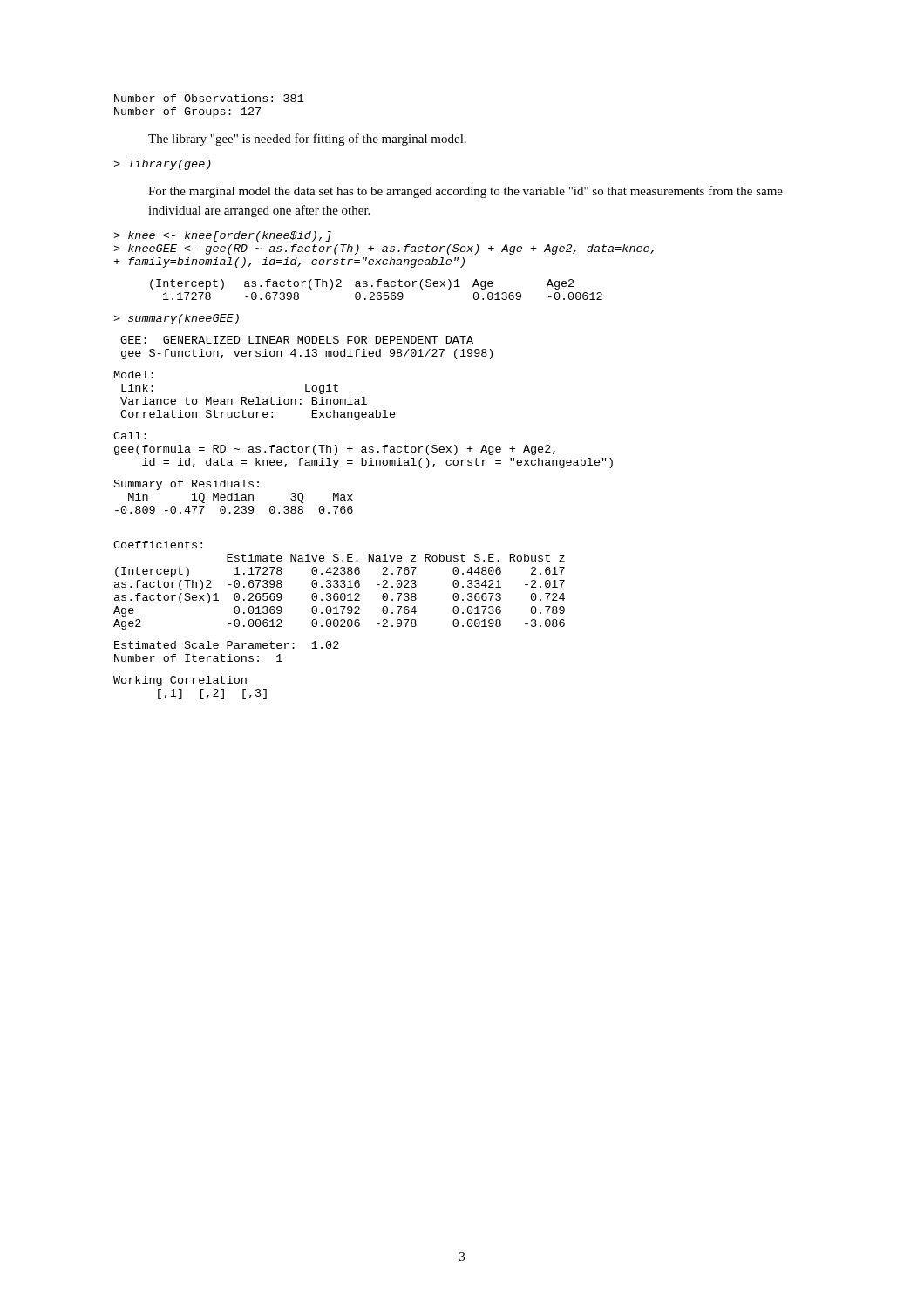This screenshot has height=1308, width=924.
Task: Find the text starting "The library "gee" is needed for fitting of"
Action: pos(308,139)
